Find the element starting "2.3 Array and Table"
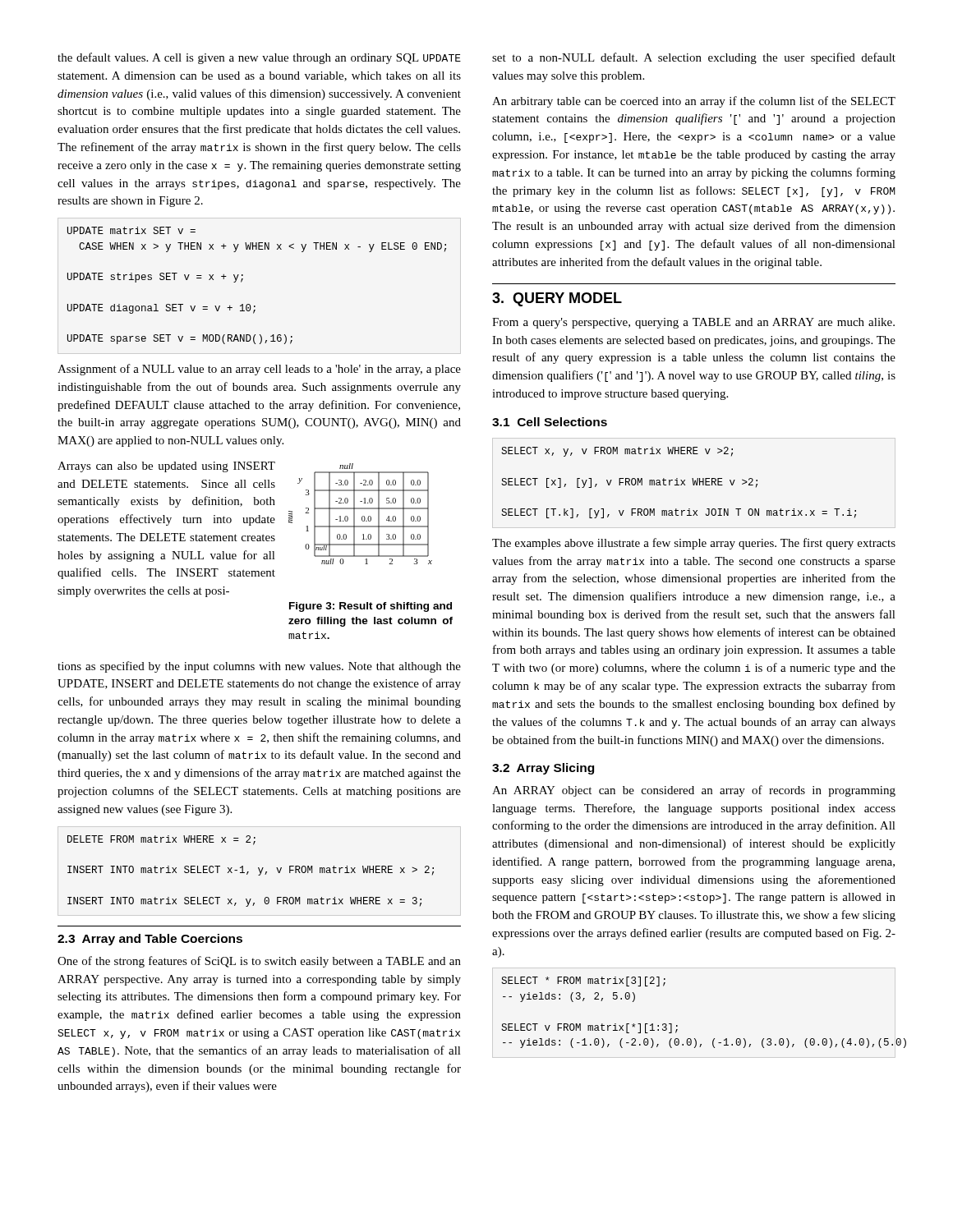This screenshot has width=953, height=1232. pyautogui.click(x=259, y=937)
